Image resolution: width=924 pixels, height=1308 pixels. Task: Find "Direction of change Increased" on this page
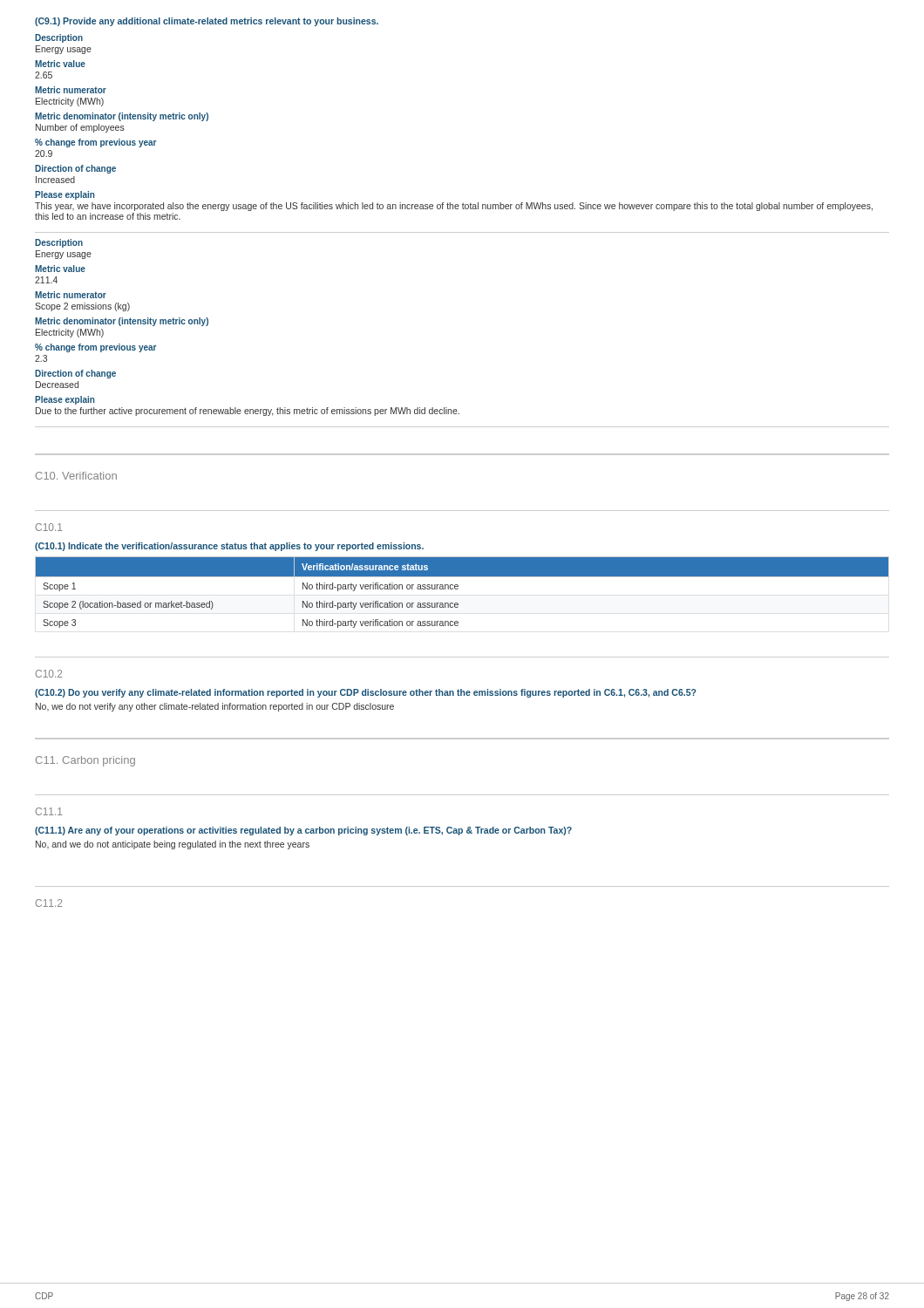click(75, 169)
